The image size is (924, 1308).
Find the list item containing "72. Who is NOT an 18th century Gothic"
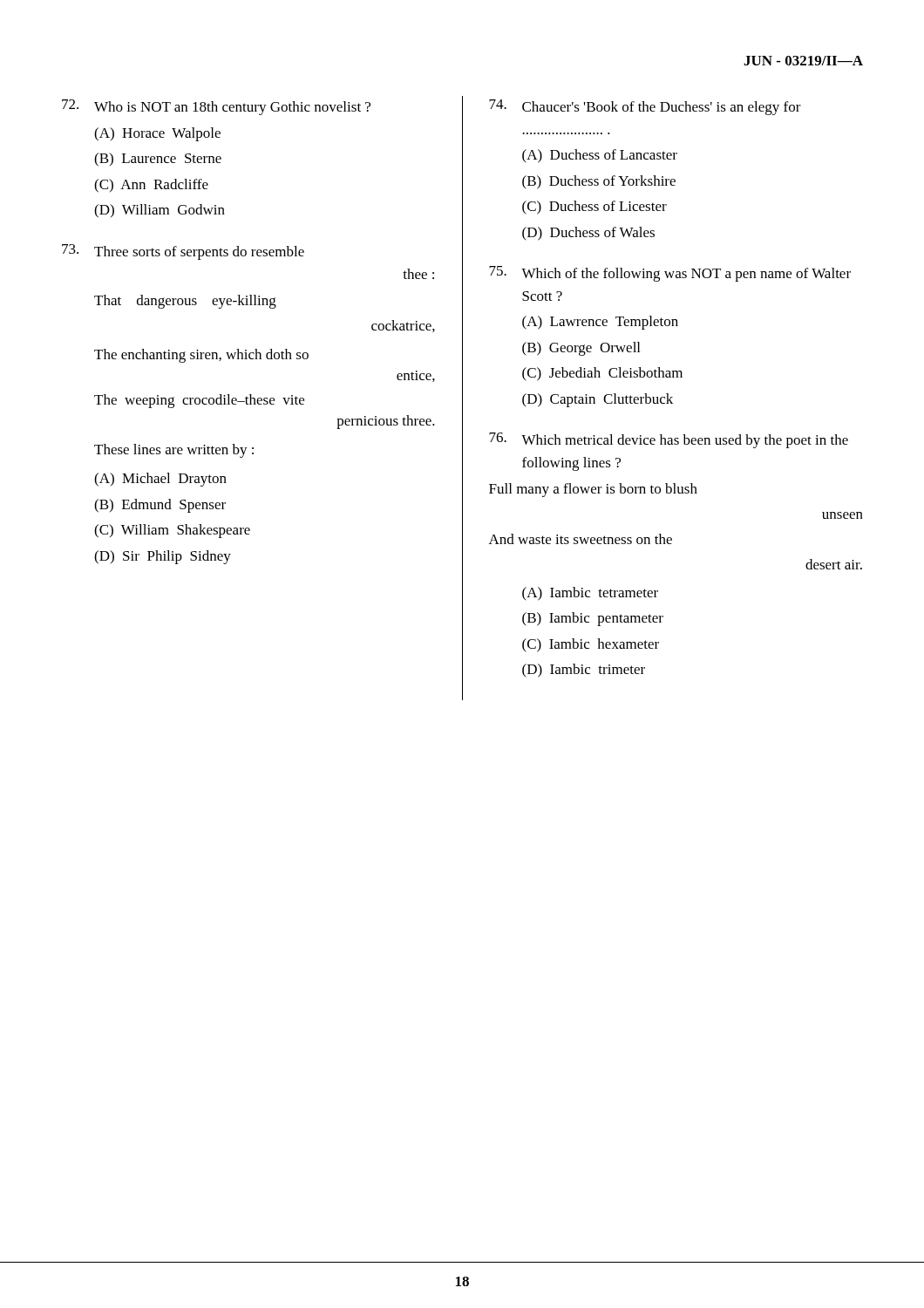click(x=216, y=107)
